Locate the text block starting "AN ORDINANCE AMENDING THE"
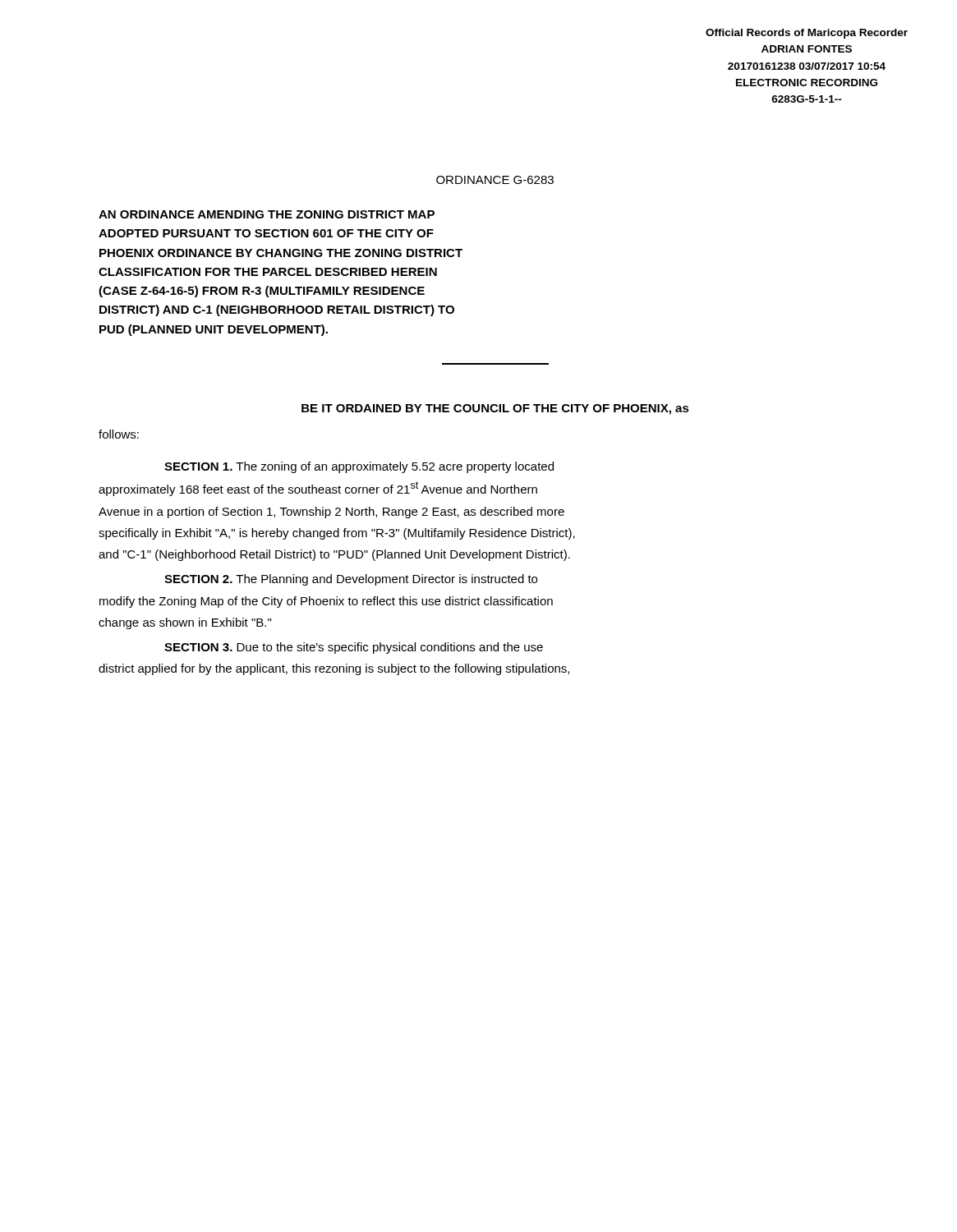Viewport: 957px width, 1232px height. tap(281, 271)
